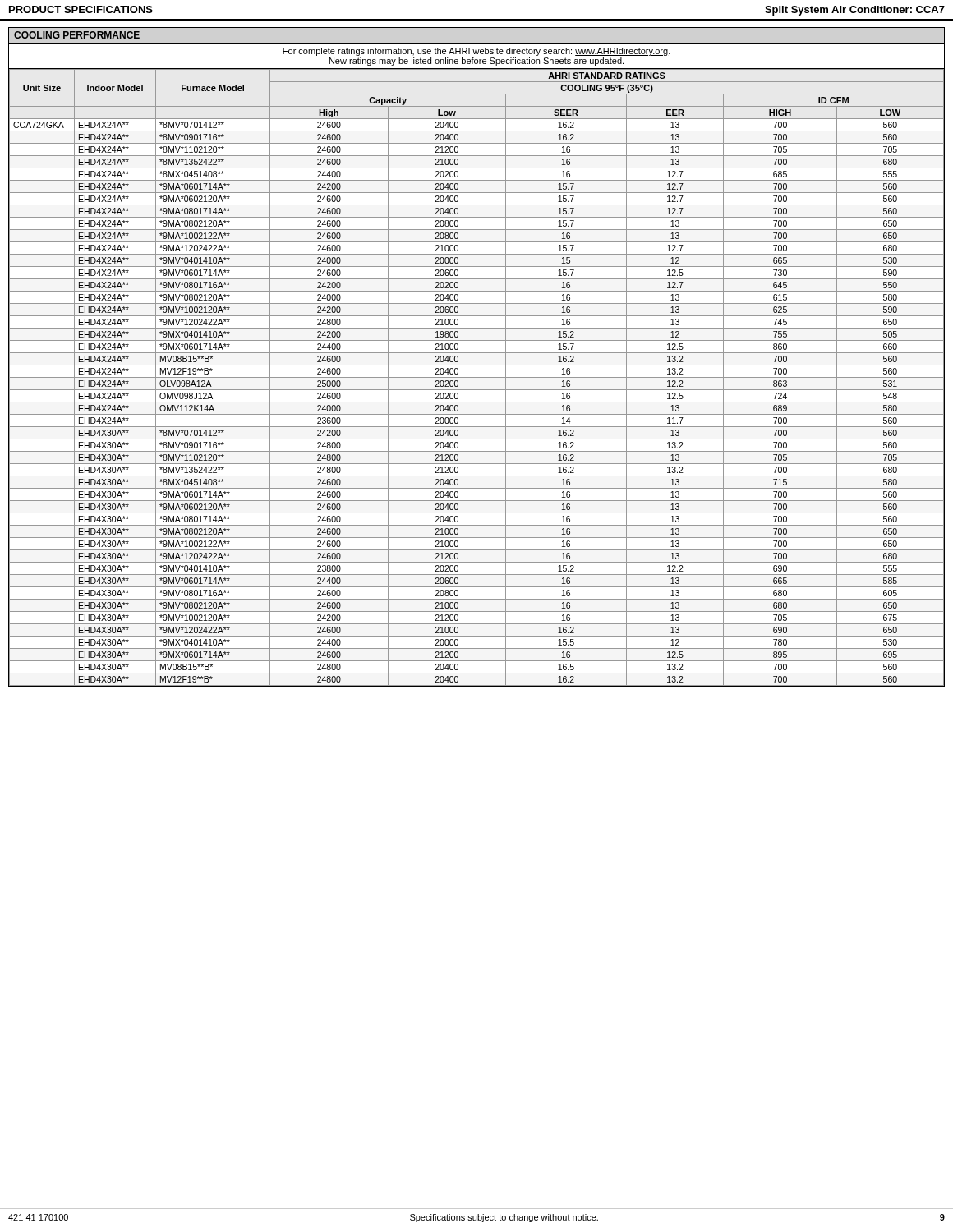Click on the region starting "COOLING PERFORMANCE"
The width and height of the screenshot is (953, 1232).
point(77,35)
